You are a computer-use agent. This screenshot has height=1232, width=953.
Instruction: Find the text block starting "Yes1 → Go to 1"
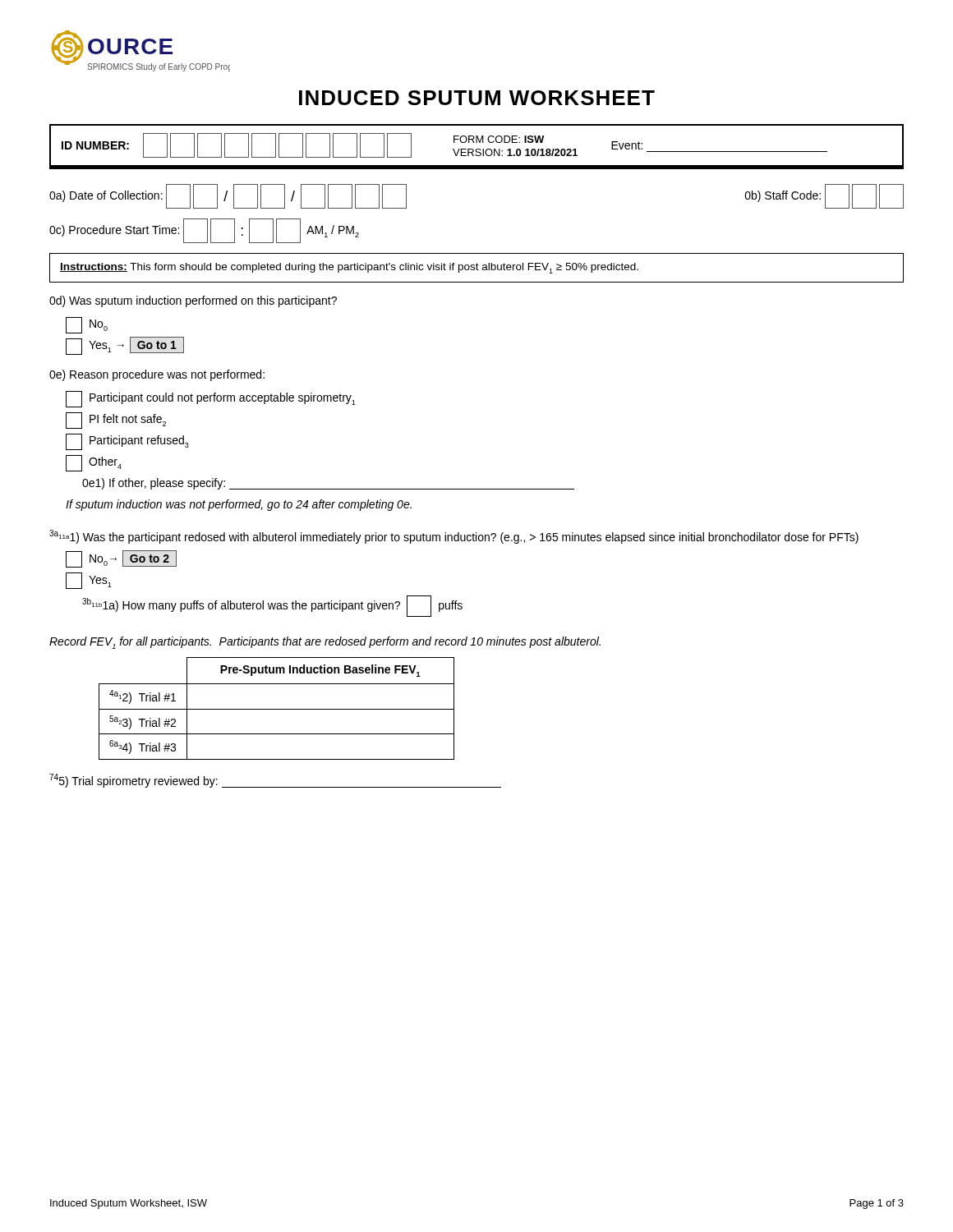pos(125,346)
